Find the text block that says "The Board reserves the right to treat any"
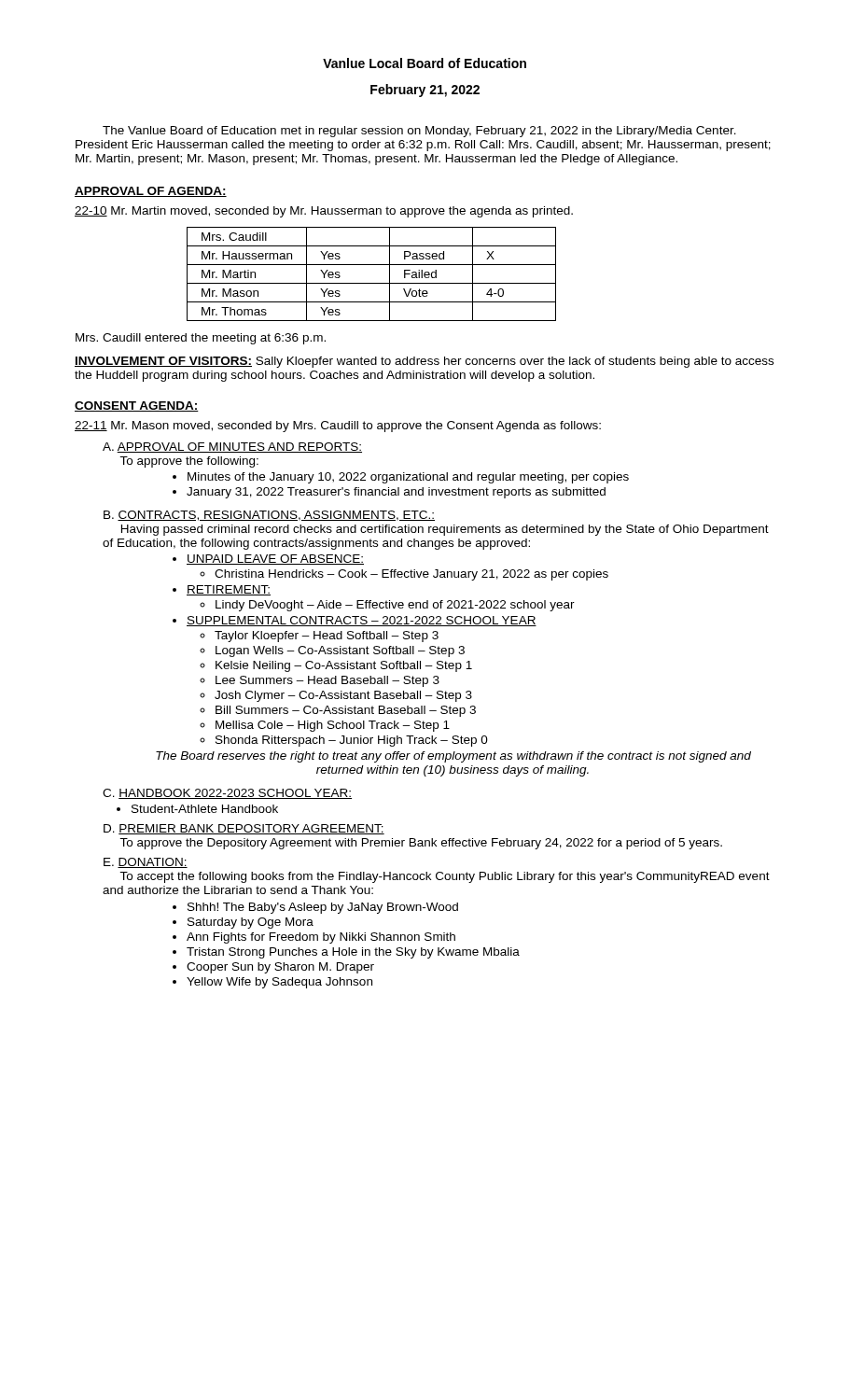This screenshot has height=1400, width=850. click(453, 763)
